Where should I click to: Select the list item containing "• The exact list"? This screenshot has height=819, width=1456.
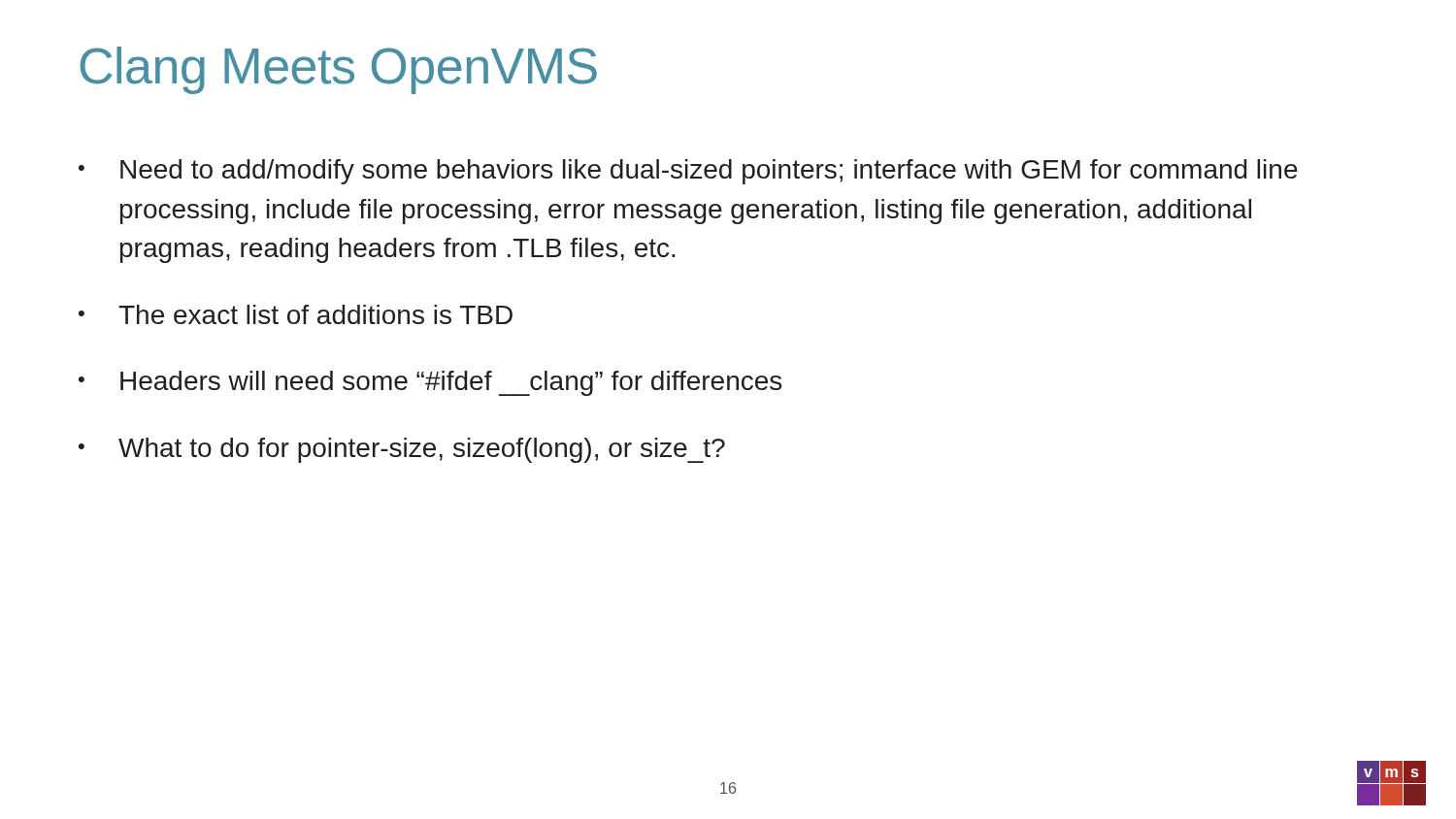296,315
